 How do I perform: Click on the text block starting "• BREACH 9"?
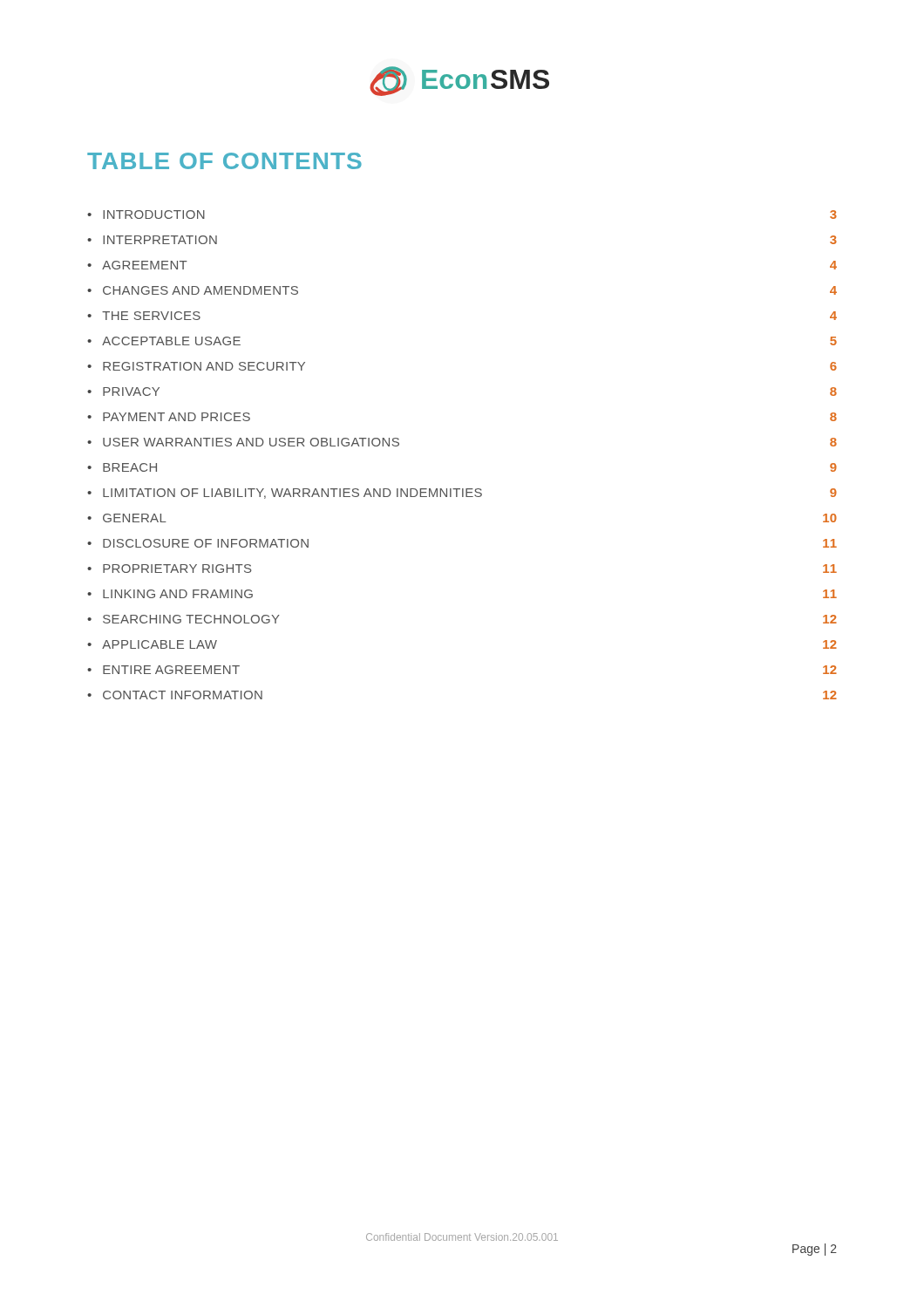coord(125,467)
